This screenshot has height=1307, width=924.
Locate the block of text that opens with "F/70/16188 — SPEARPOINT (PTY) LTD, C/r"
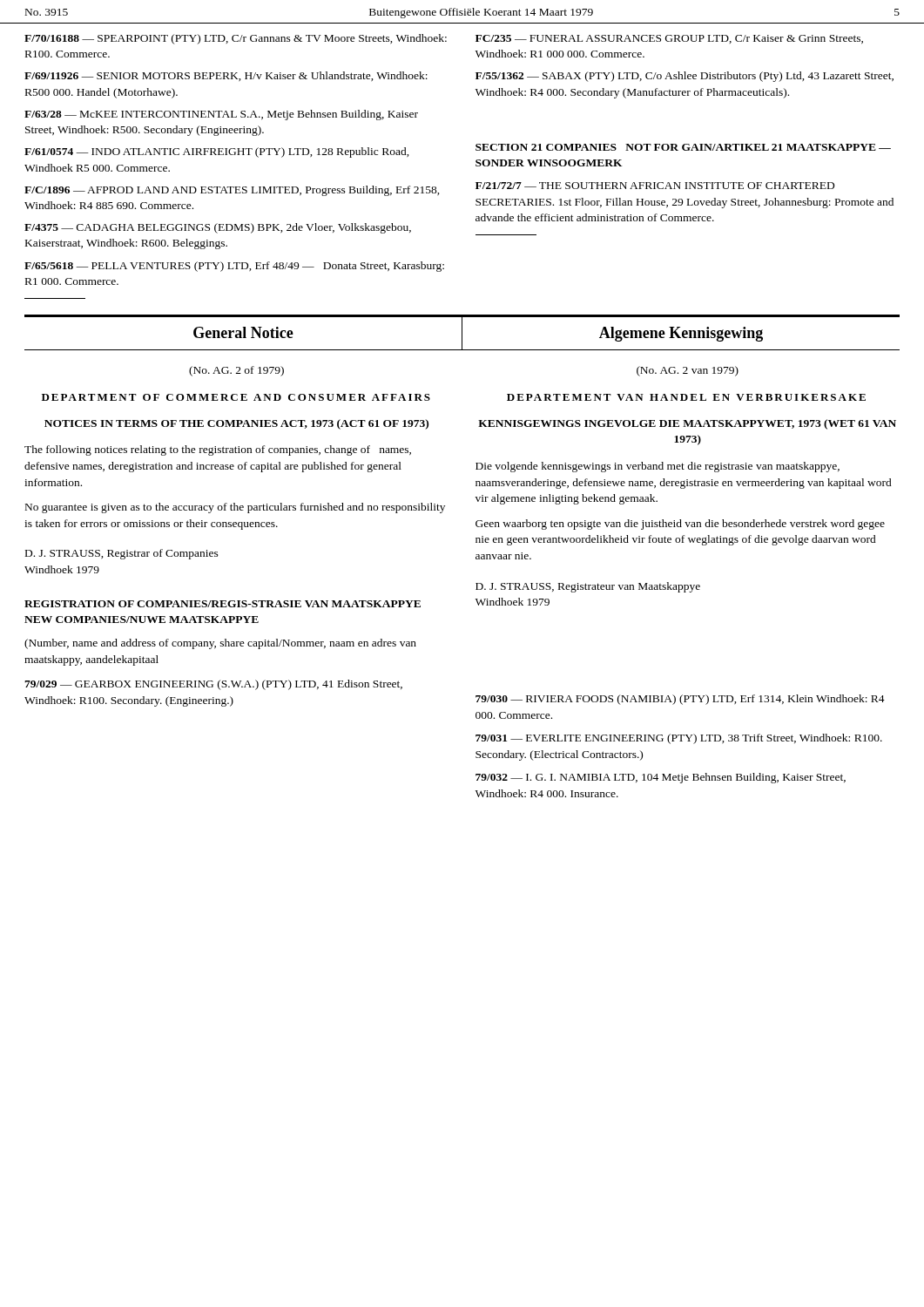(x=237, y=46)
